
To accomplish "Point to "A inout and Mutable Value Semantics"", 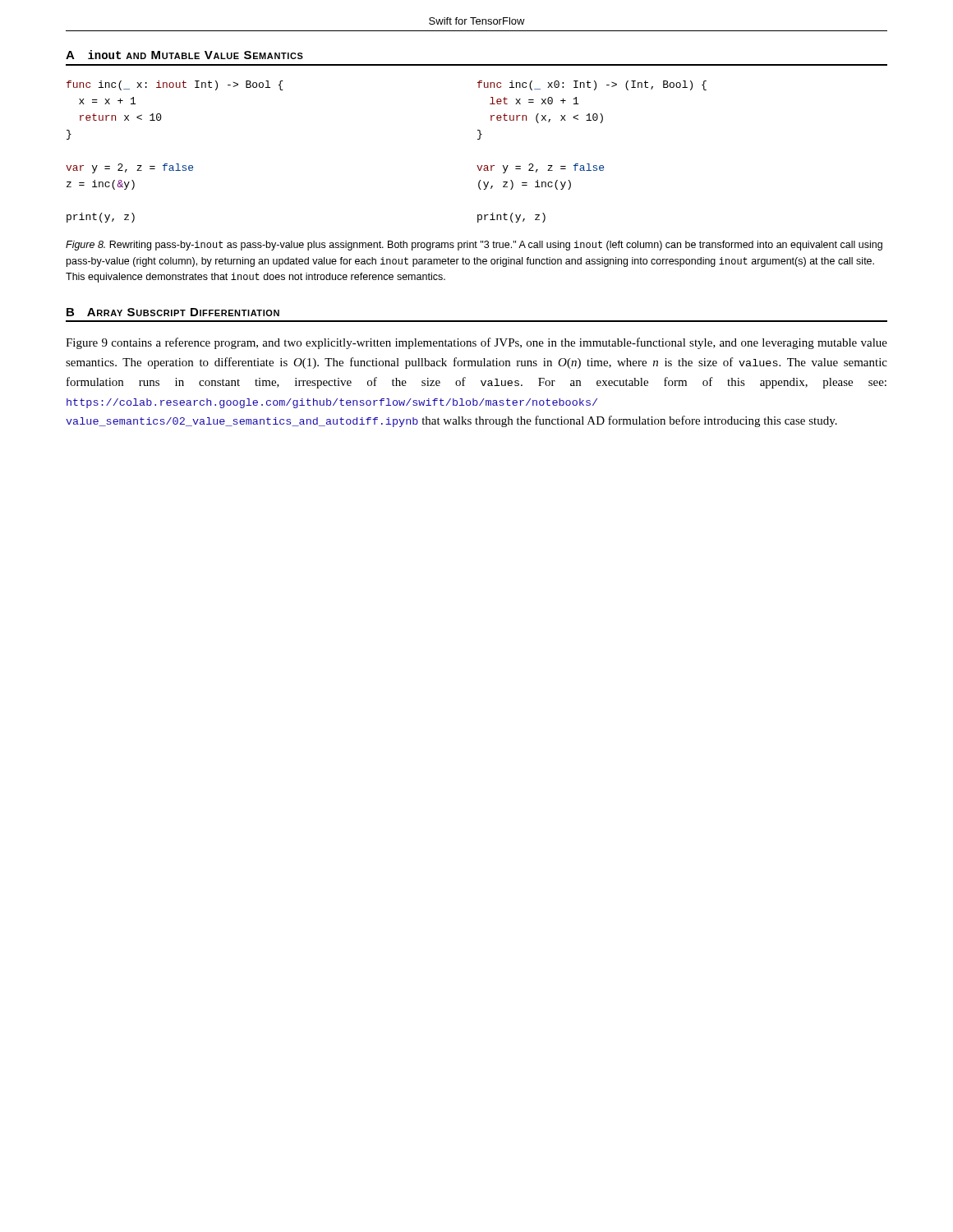I will coord(185,55).
